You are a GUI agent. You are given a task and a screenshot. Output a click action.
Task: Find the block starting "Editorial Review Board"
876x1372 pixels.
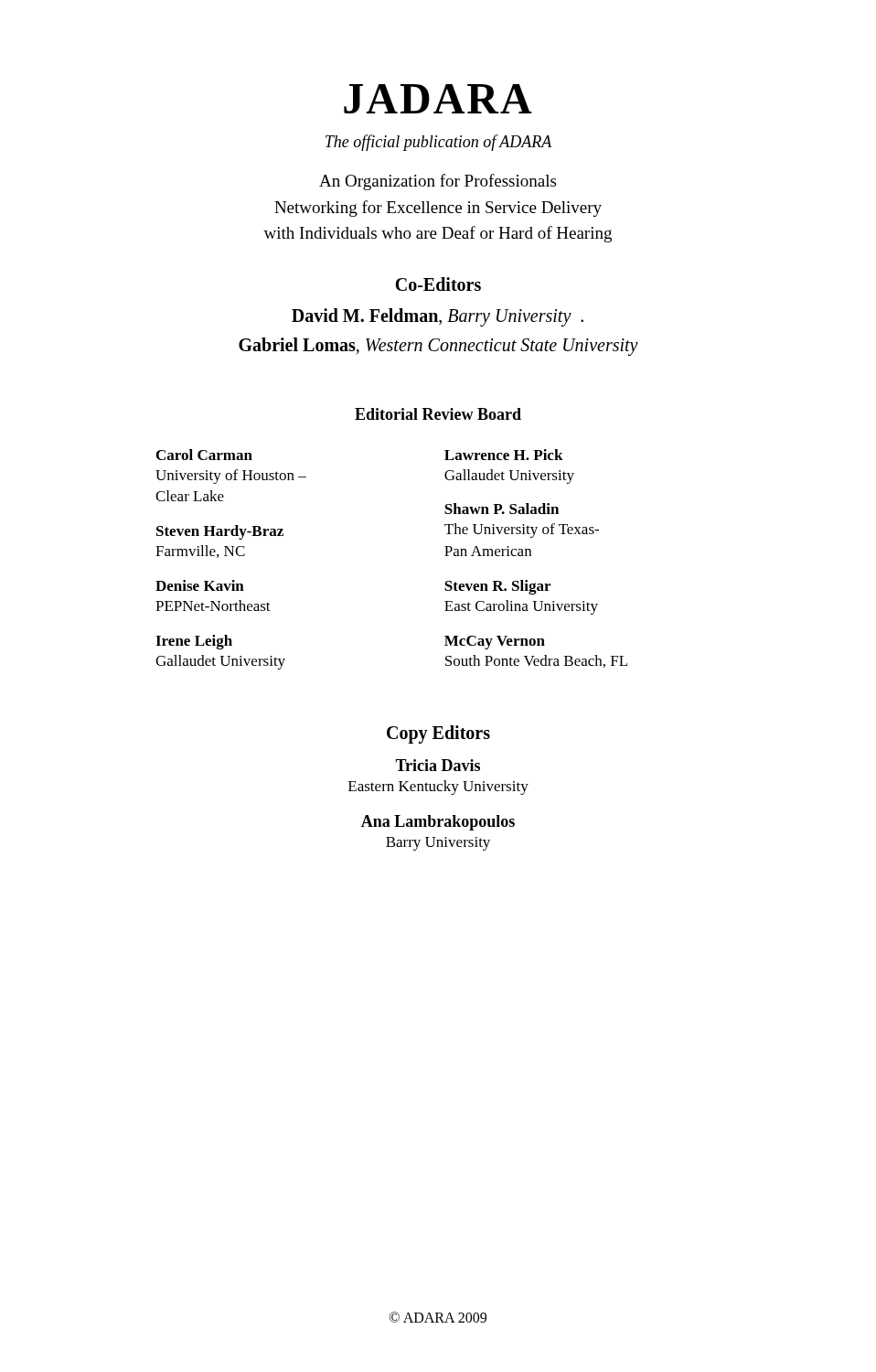point(438,414)
